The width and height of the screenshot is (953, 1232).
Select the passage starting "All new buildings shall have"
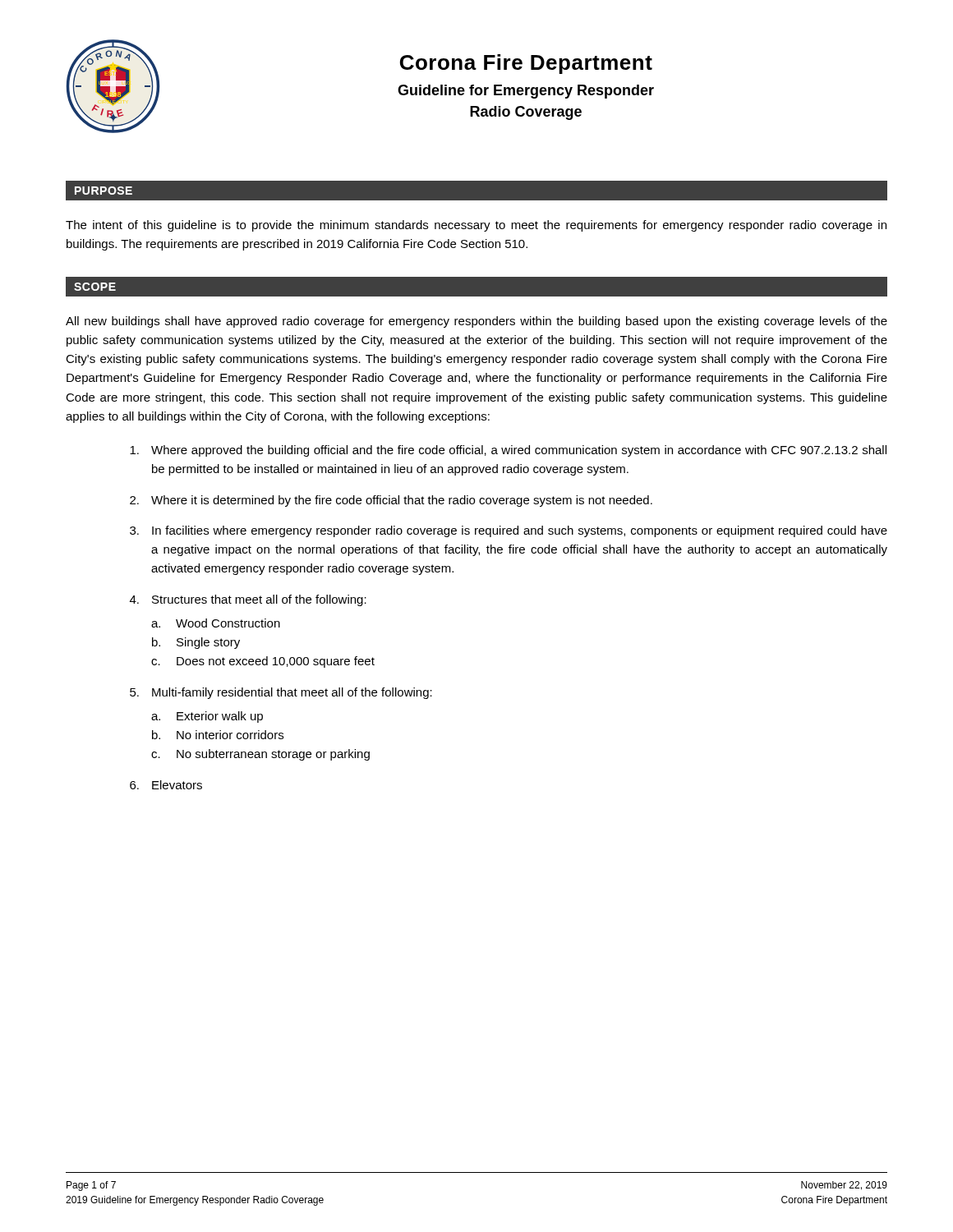tap(476, 368)
